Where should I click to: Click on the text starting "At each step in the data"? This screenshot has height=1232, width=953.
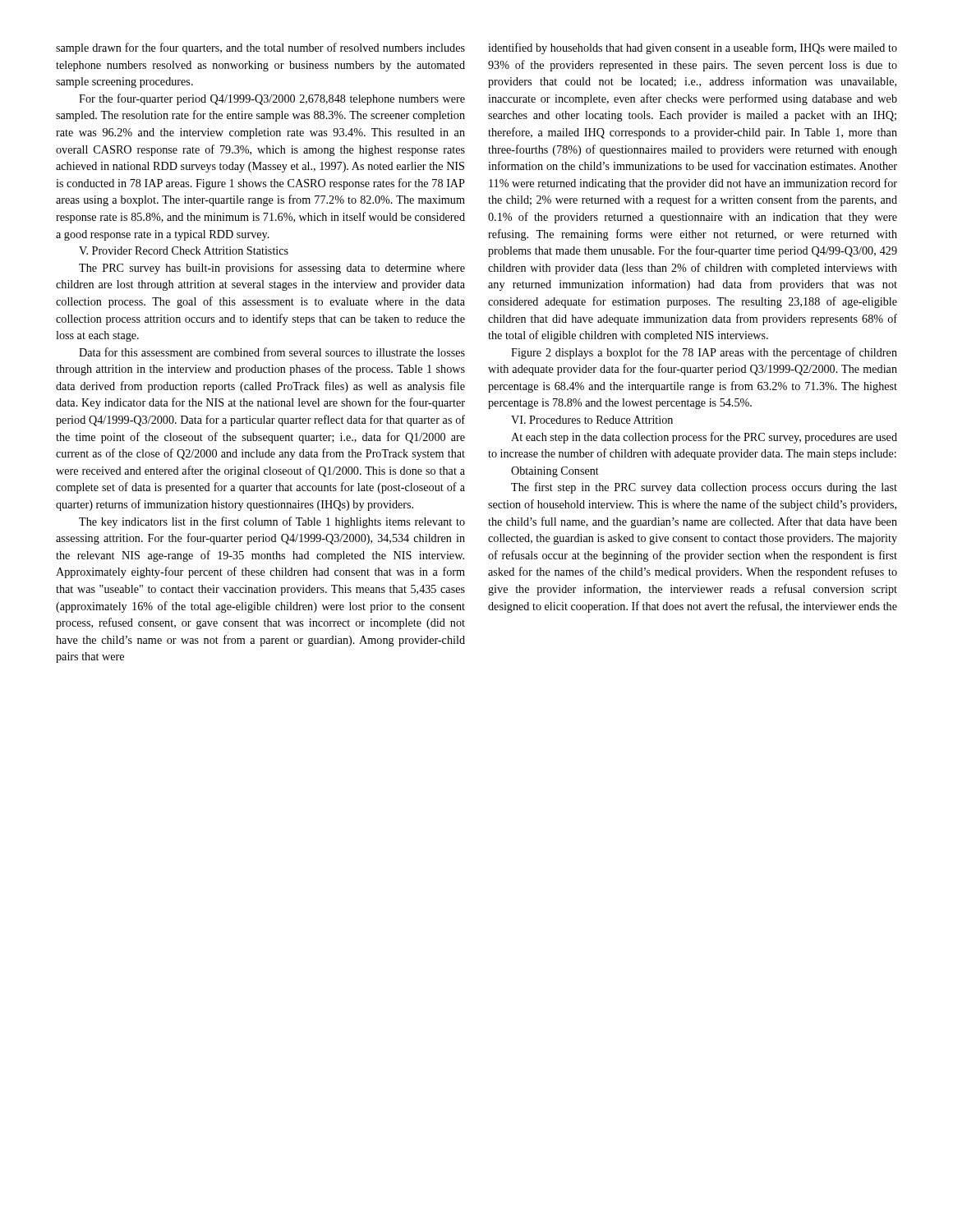coord(693,445)
